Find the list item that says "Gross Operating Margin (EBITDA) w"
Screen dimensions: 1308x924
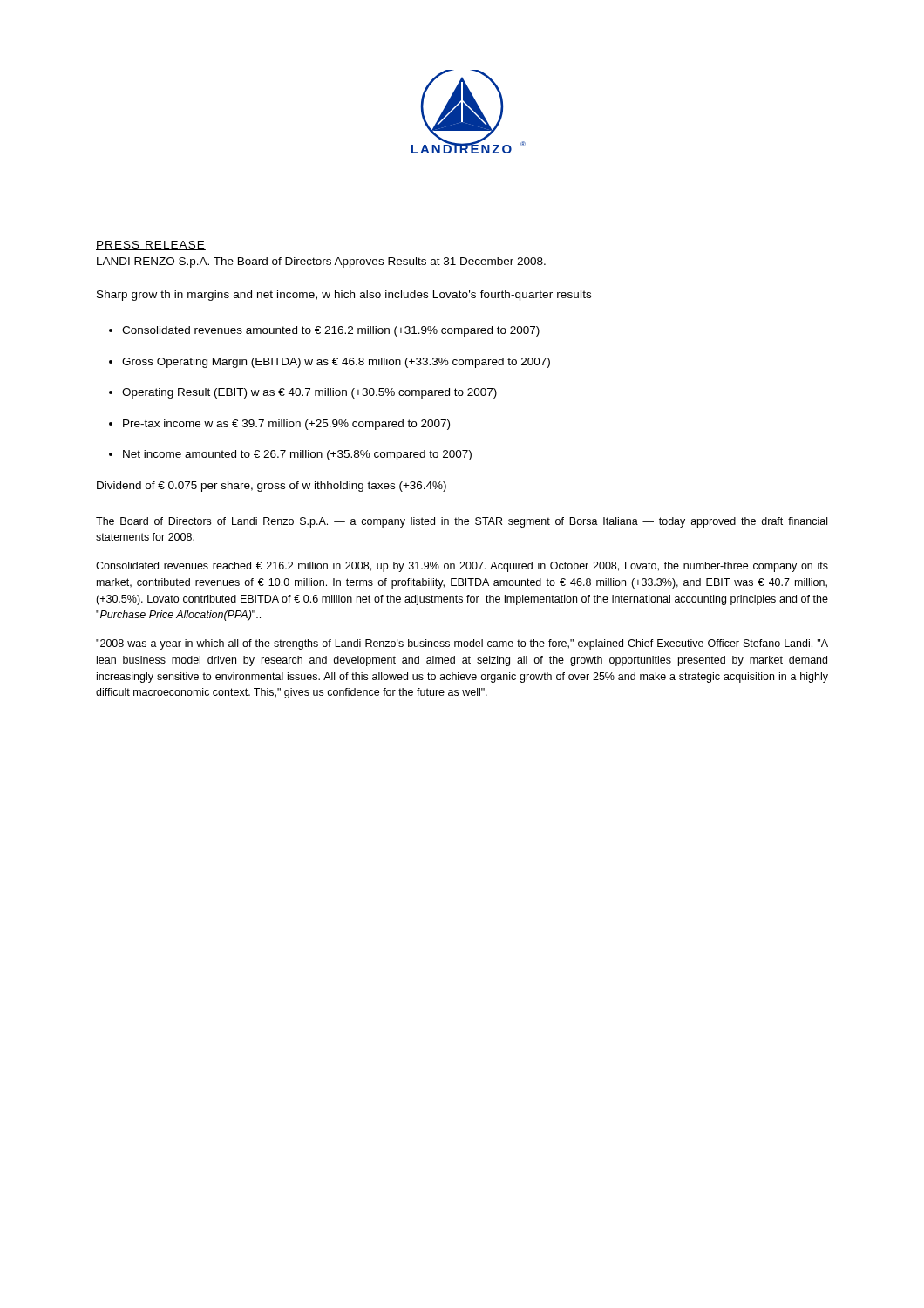coord(336,361)
